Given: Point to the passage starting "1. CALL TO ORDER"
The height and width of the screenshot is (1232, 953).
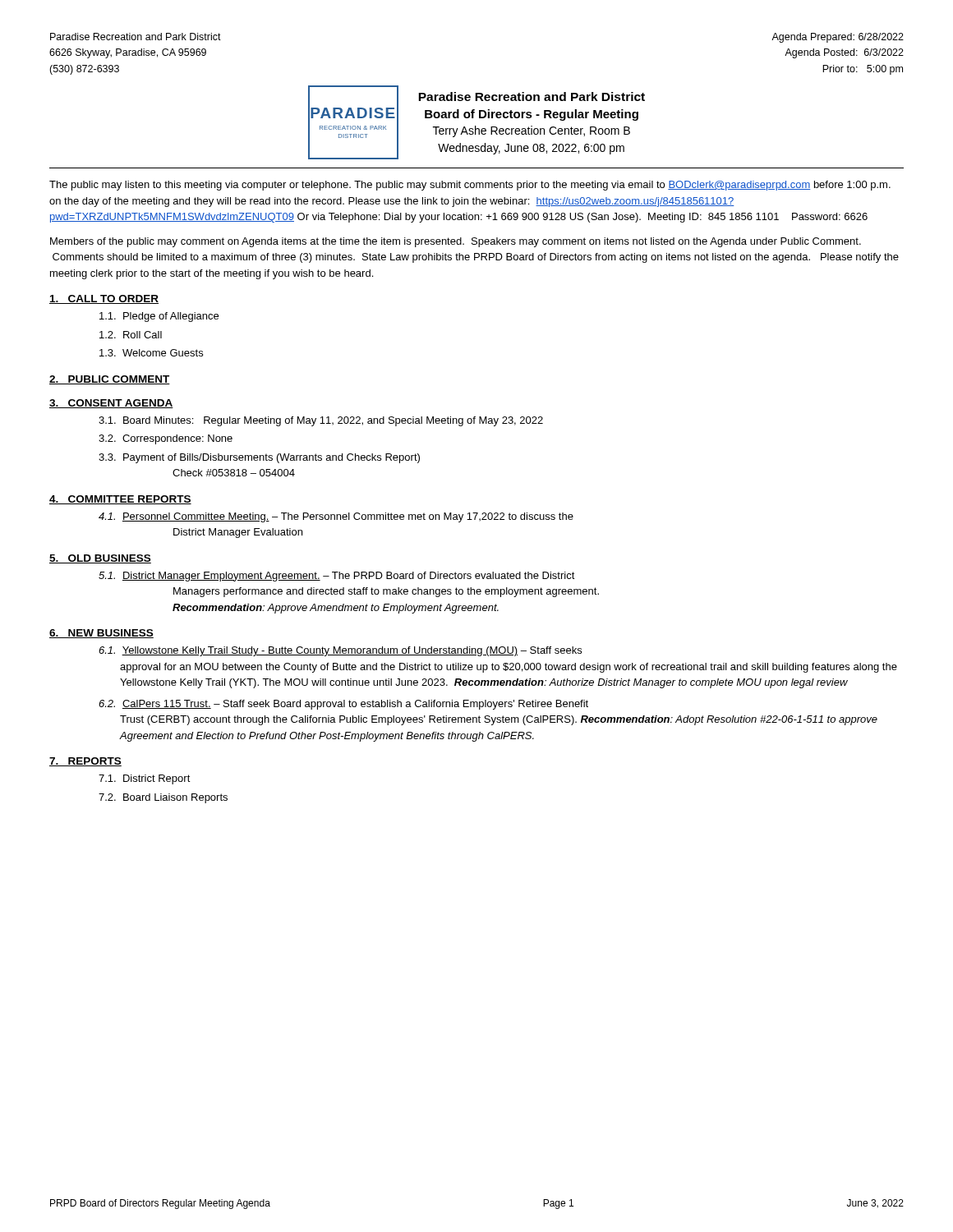Looking at the screenshot, I should click(104, 299).
